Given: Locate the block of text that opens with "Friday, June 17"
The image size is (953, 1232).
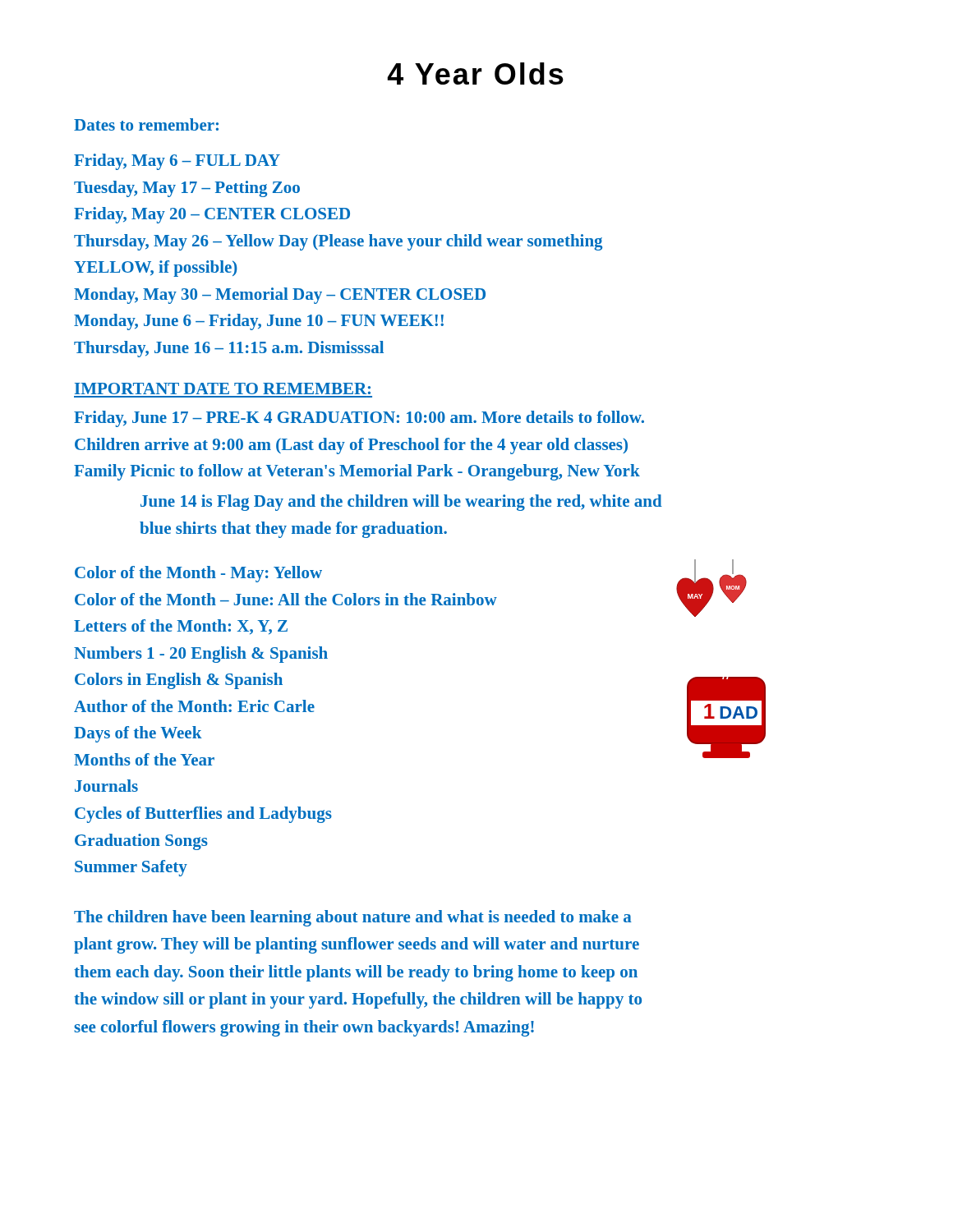Looking at the screenshot, I should pos(359,444).
